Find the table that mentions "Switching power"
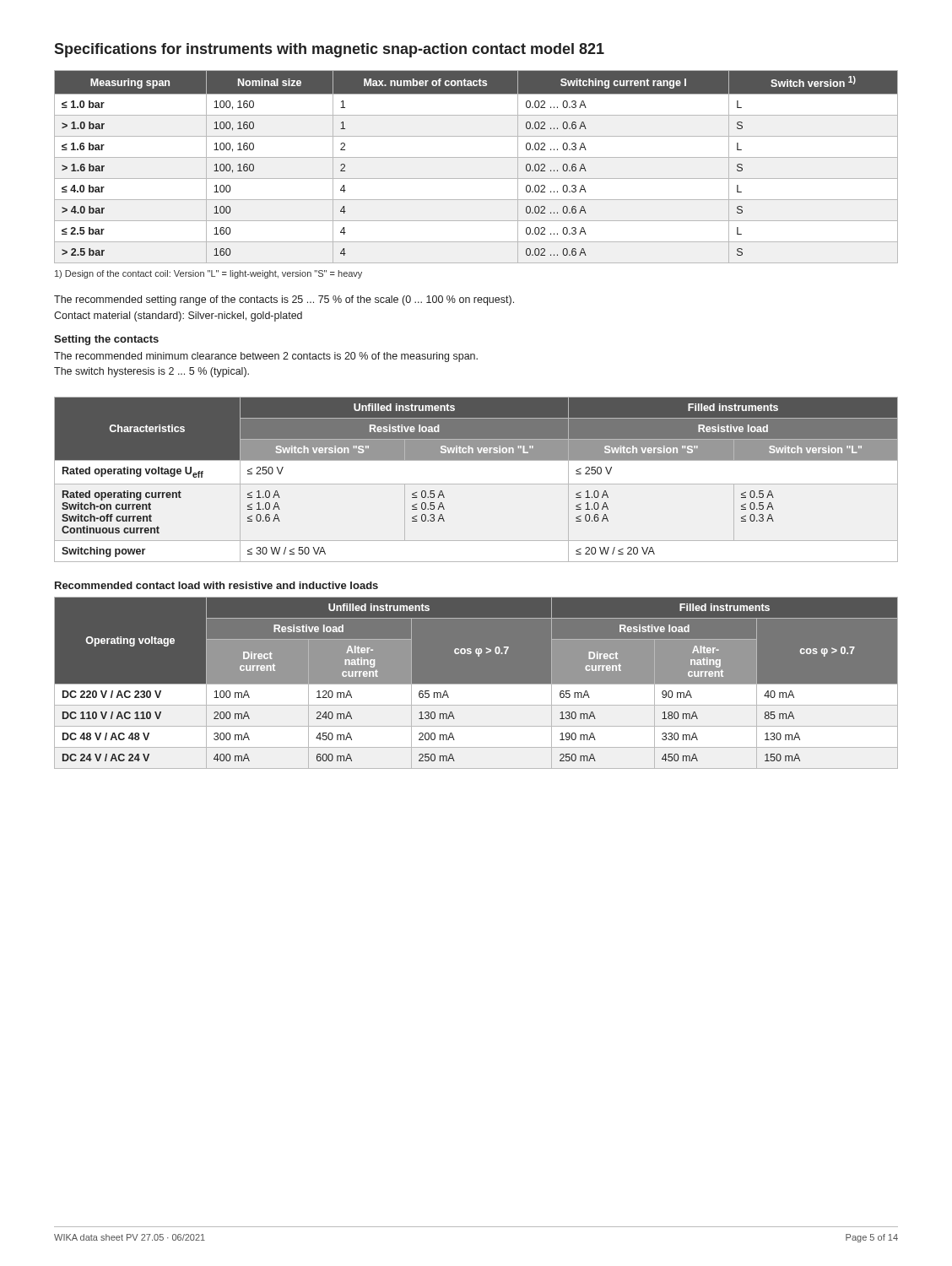The height and width of the screenshot is (1266, 952). tap(476, 479)
